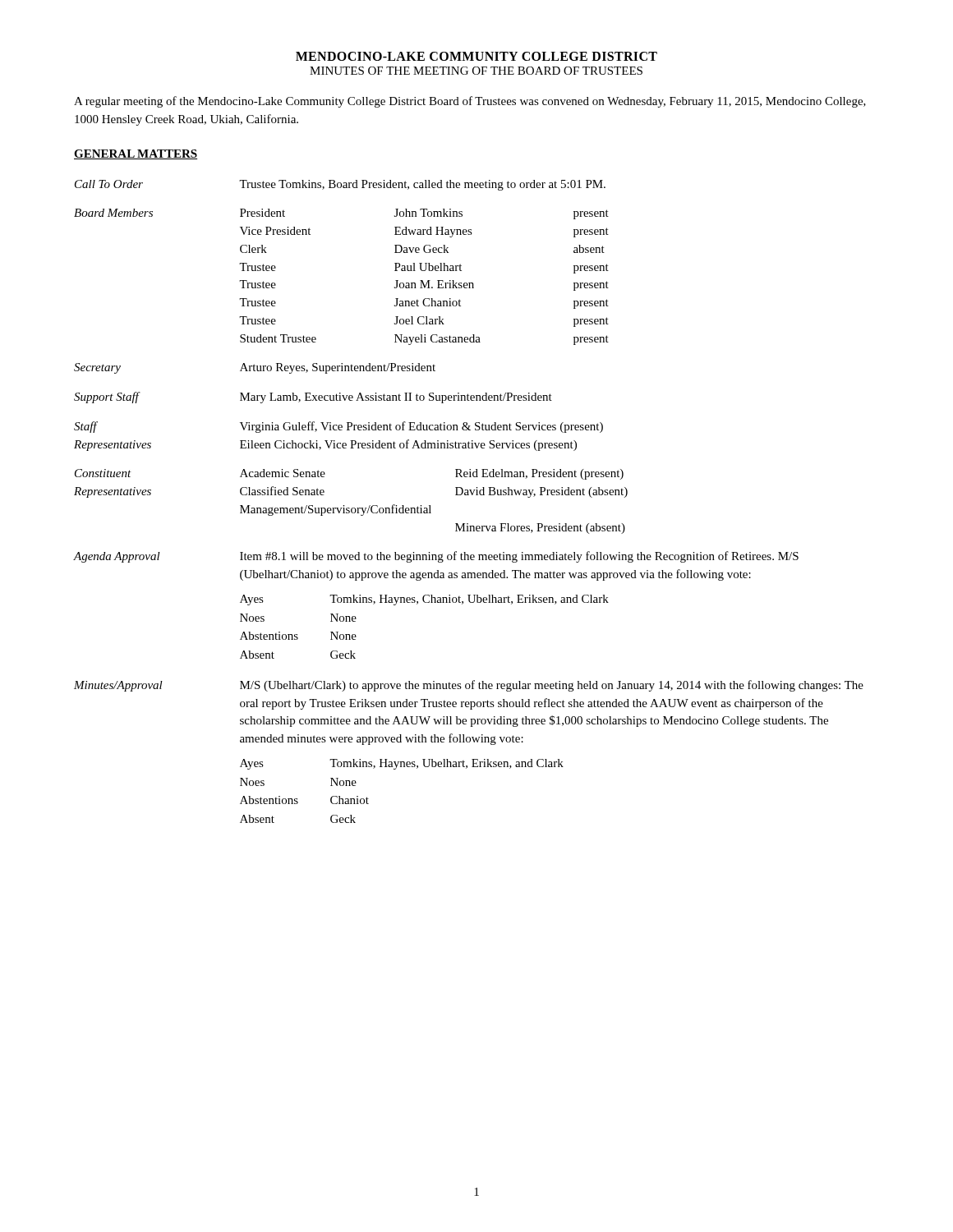
Task: Locate the element starting "A regular meeting of"
Action: tap(470, 110)
